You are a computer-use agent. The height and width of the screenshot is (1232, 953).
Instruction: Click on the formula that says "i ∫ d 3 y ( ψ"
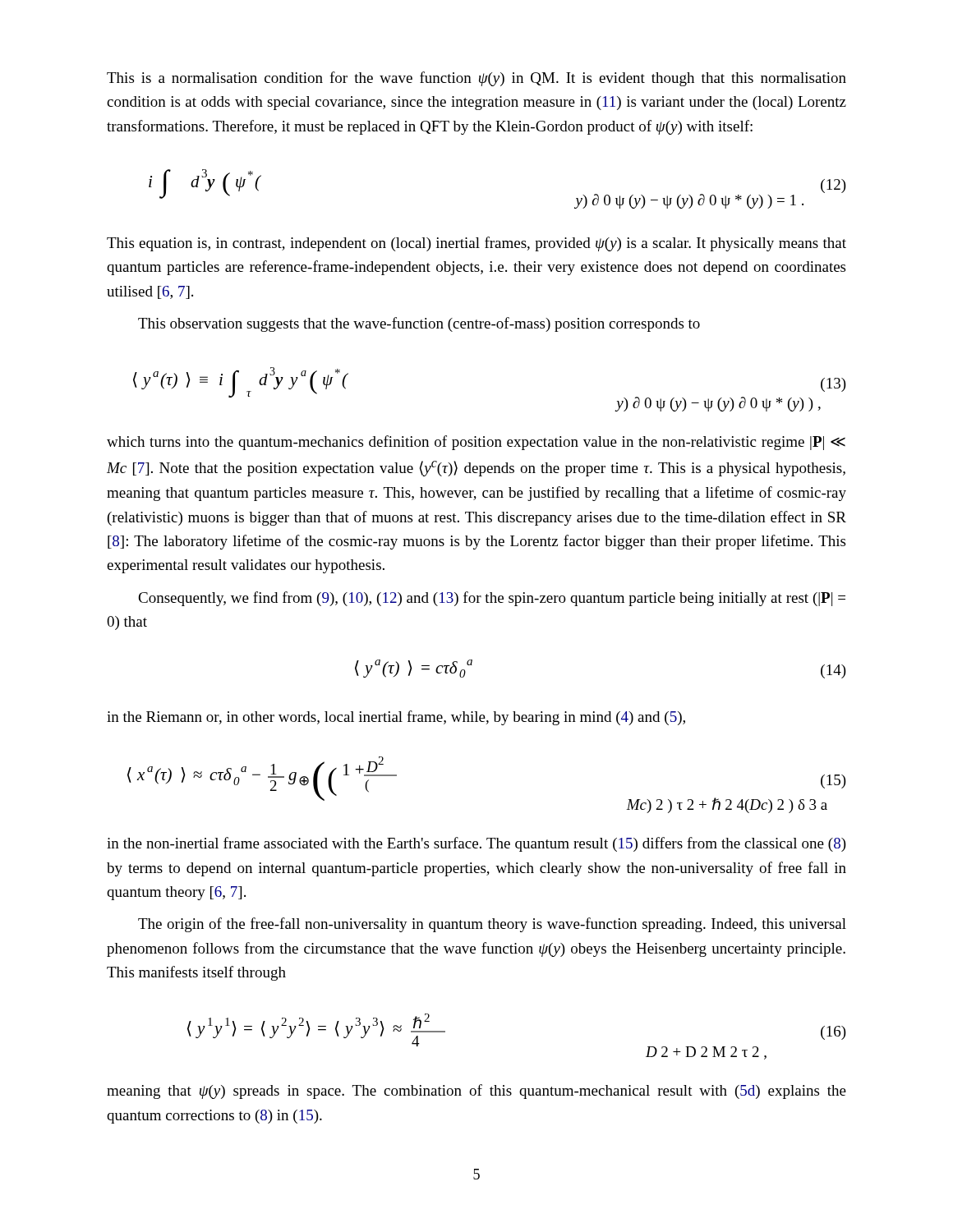[x=208, y=189]
